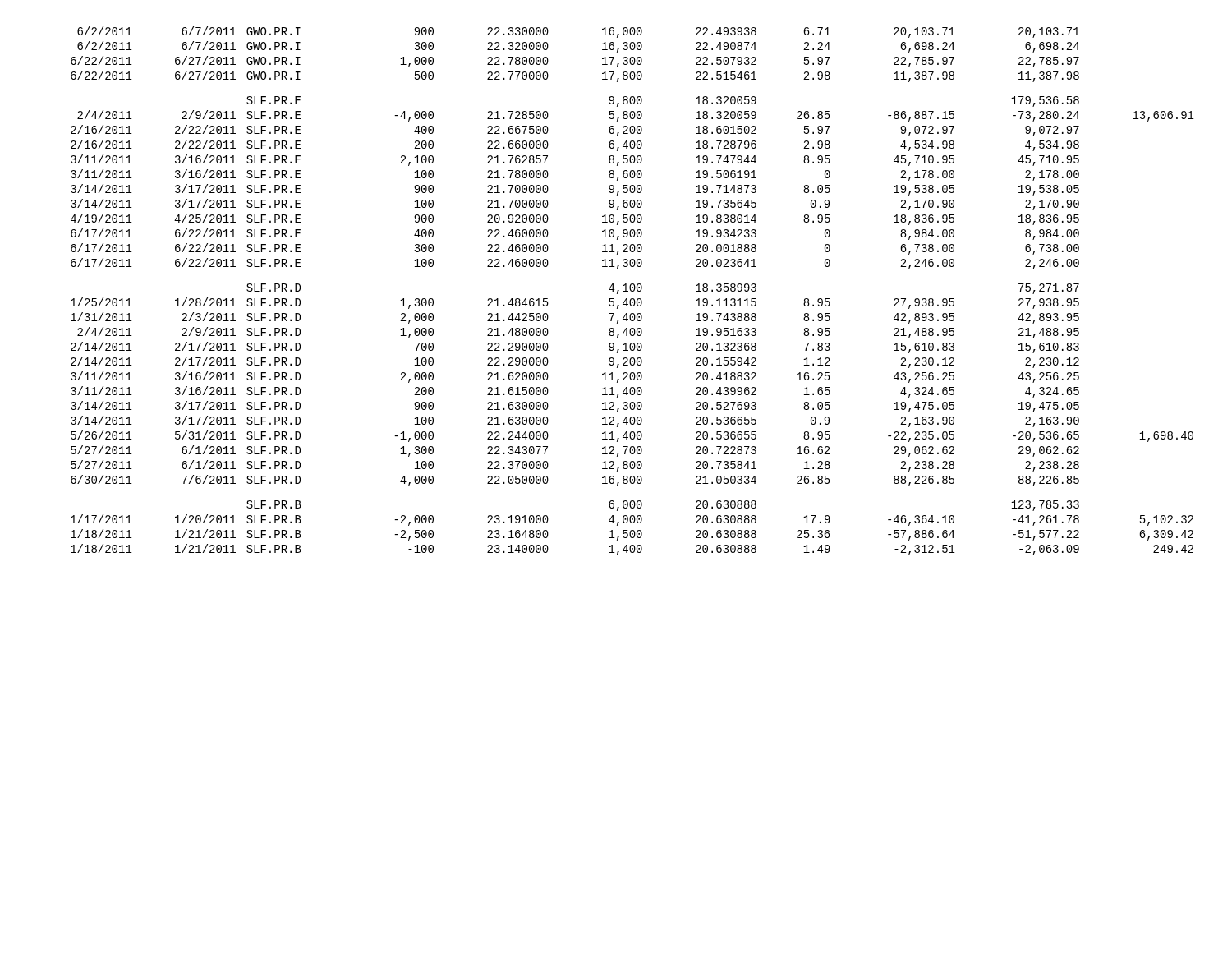Image resolution: width=1232 pixels, height=953 pixels.
Task: Locate the table
Action: coord(616,291)
